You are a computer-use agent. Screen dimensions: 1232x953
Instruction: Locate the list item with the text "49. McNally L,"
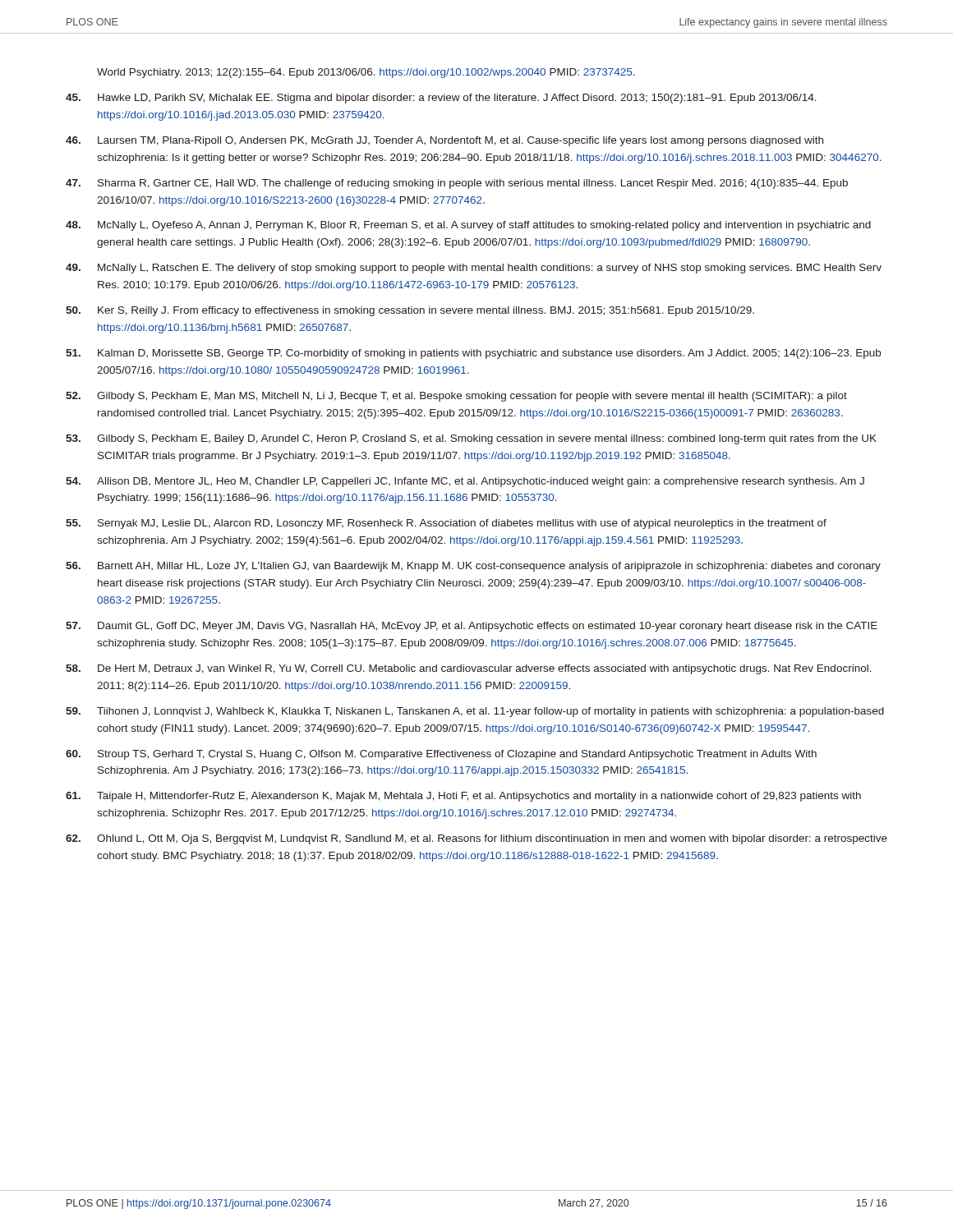(x=476, y=277)
